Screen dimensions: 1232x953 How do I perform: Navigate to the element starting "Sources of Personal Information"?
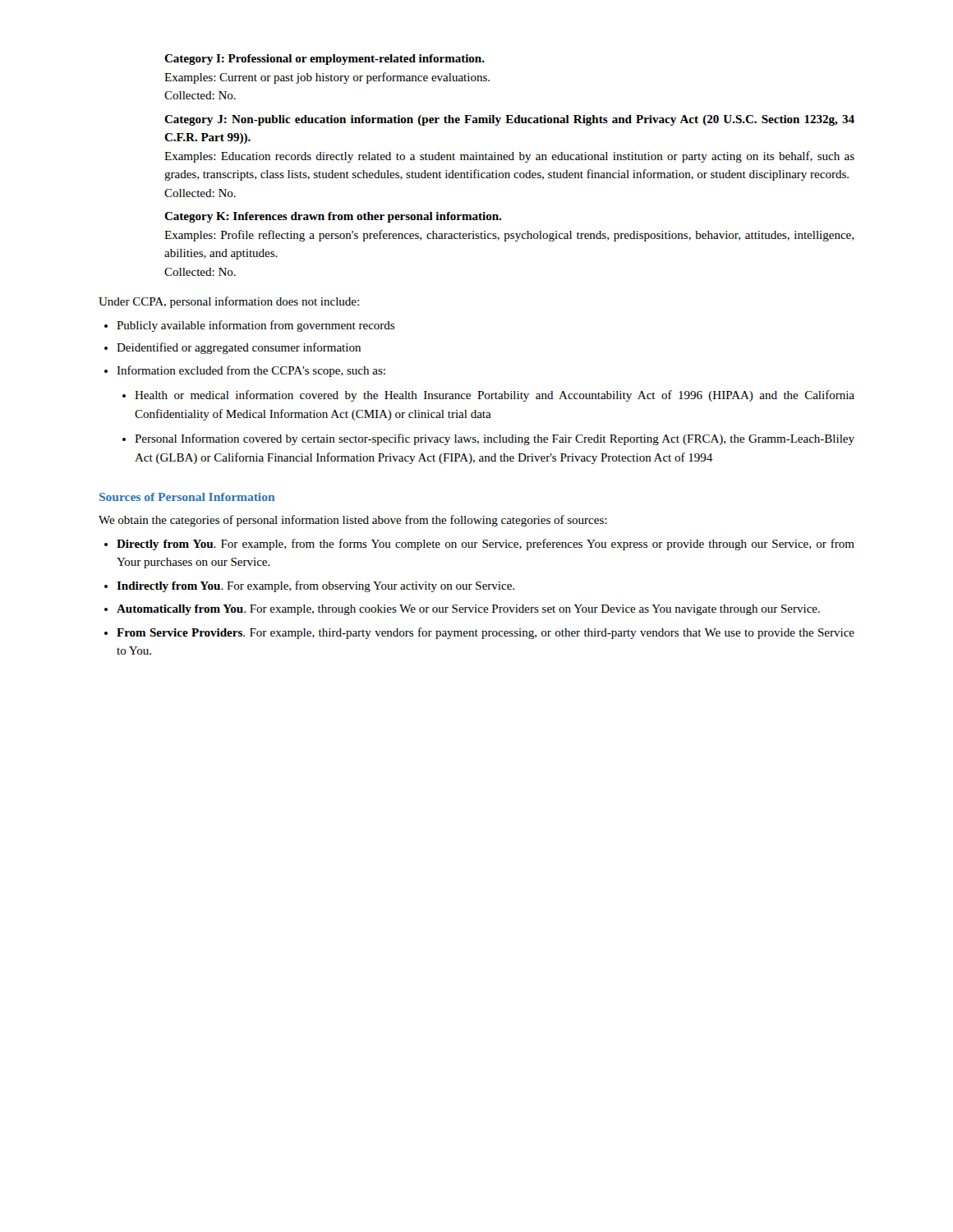pyautogui.click(x=187, y=496)
